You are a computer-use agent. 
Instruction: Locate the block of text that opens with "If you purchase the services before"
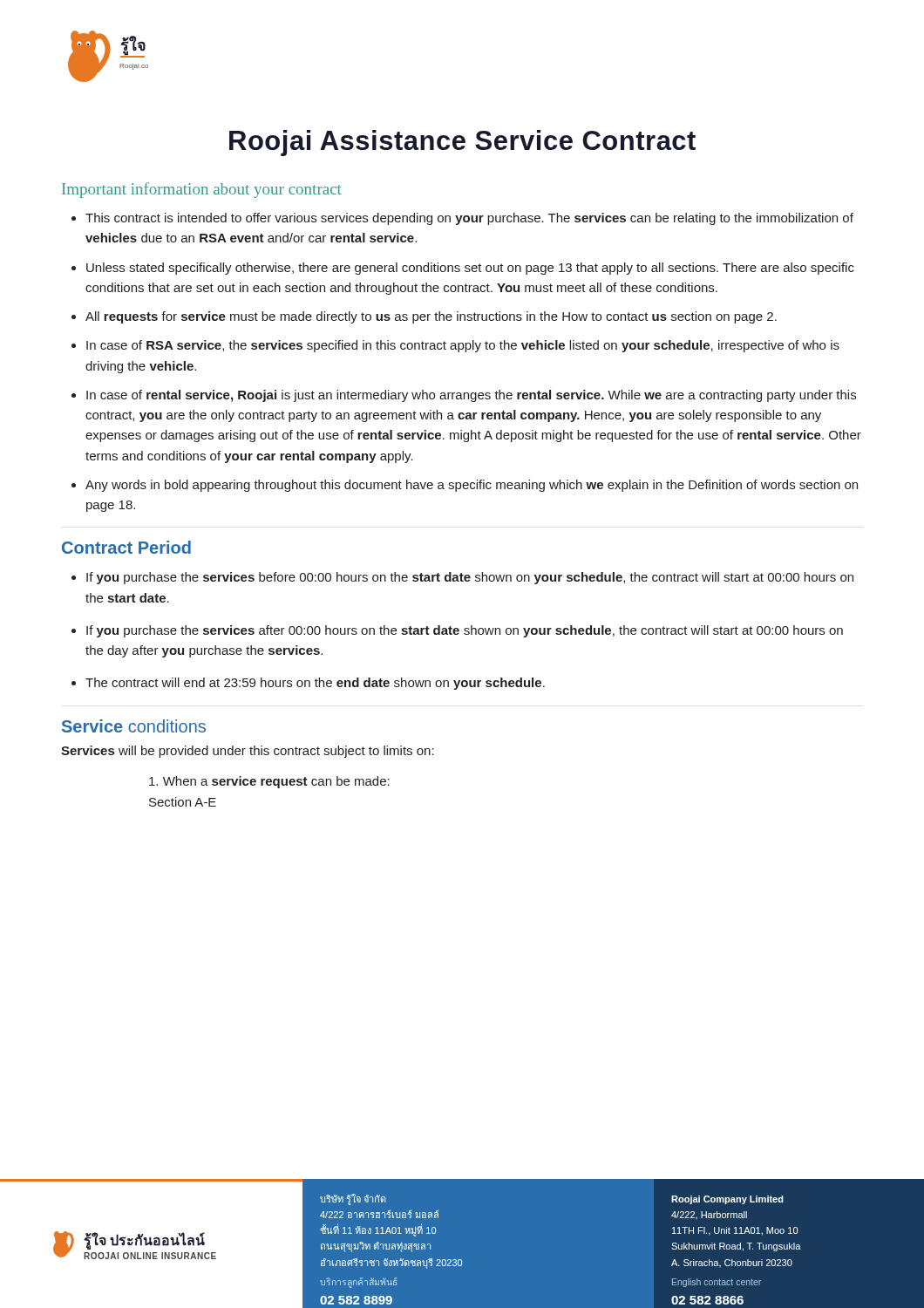pos(462,587)
